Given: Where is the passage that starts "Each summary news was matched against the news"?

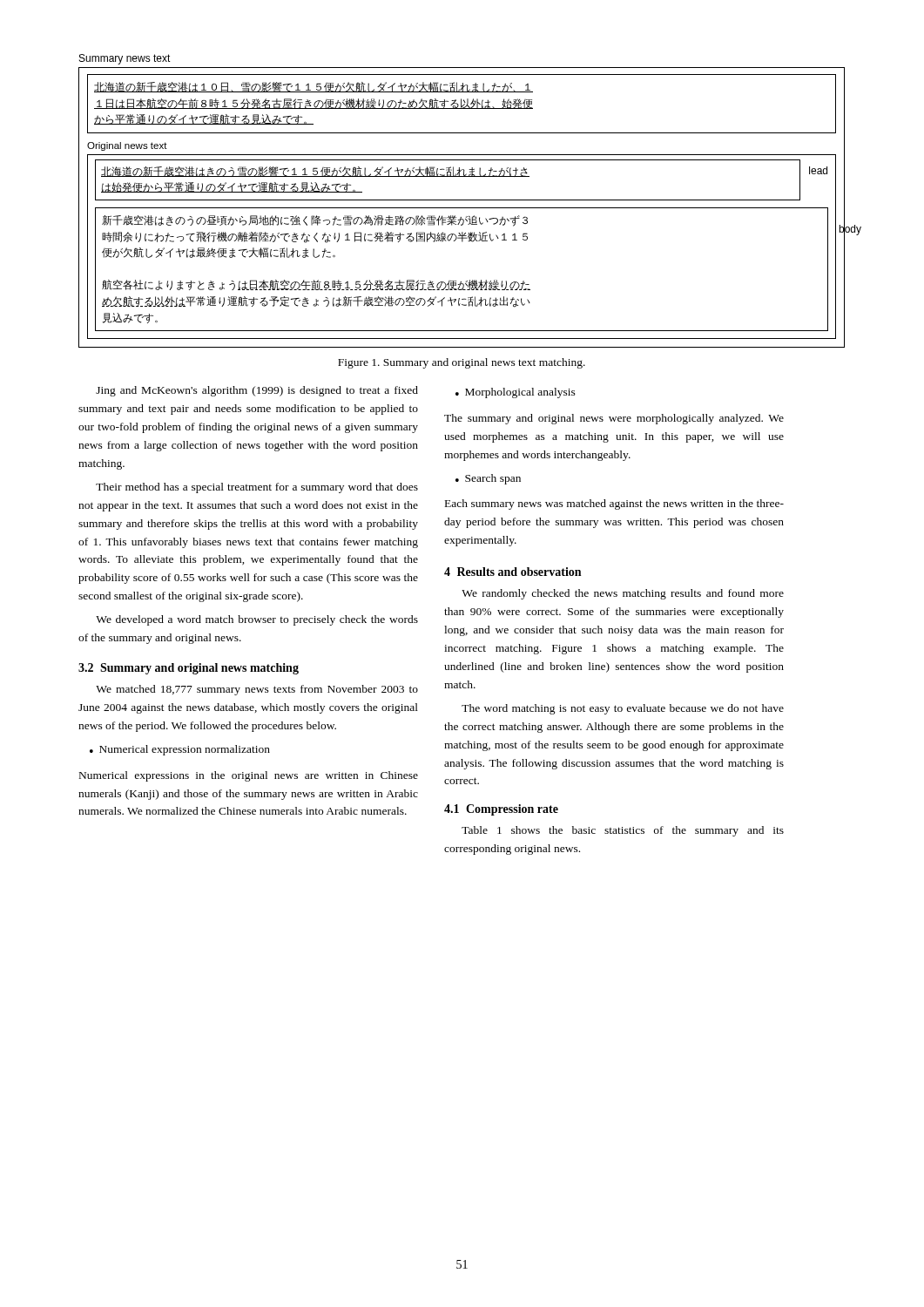Looking at the screenshot, I should pyautogui.click(x=614, y=522).
